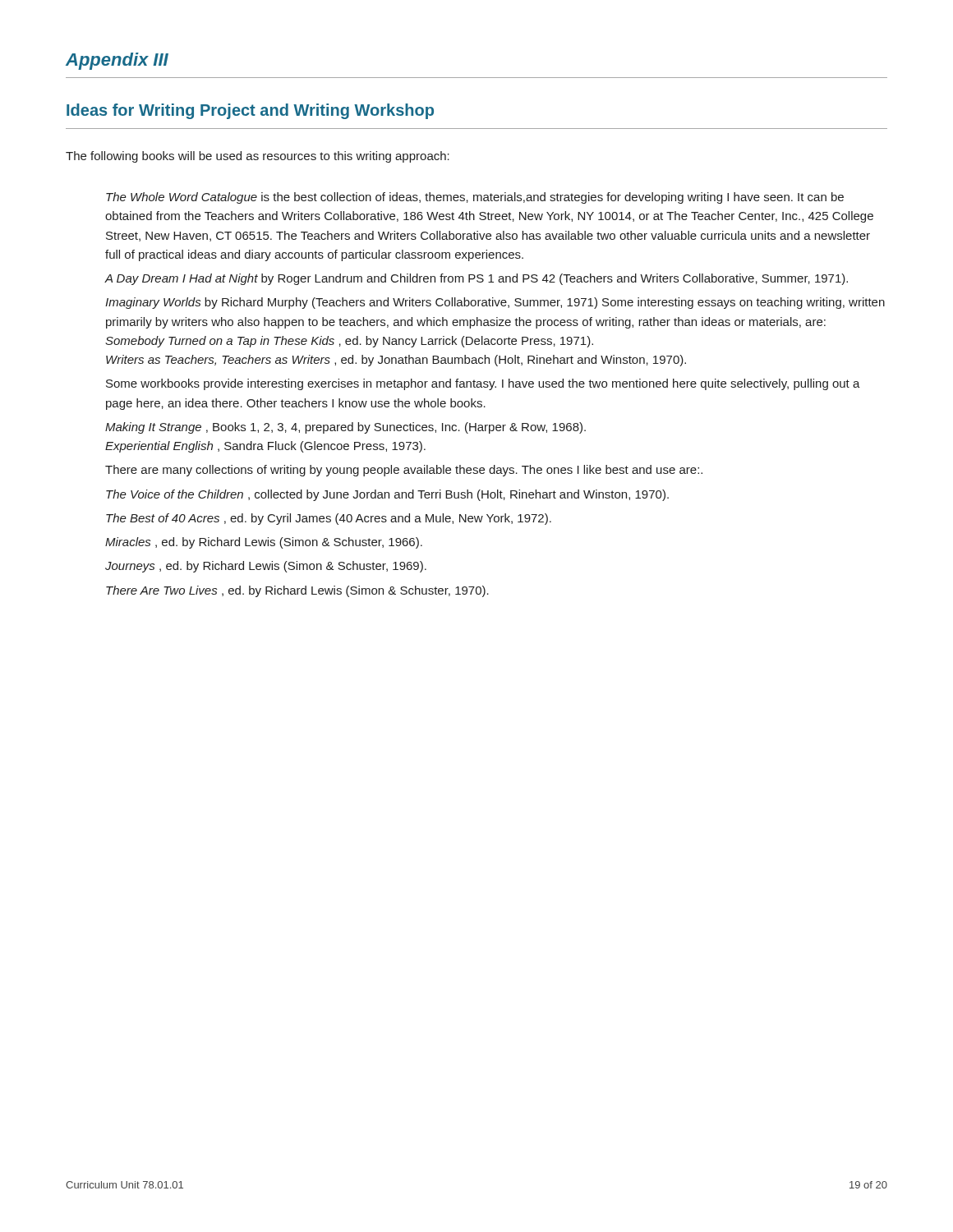953x1232 pixels.
Task: Locate the element starting "The following books will be used"
Action: tap(258, 156)
